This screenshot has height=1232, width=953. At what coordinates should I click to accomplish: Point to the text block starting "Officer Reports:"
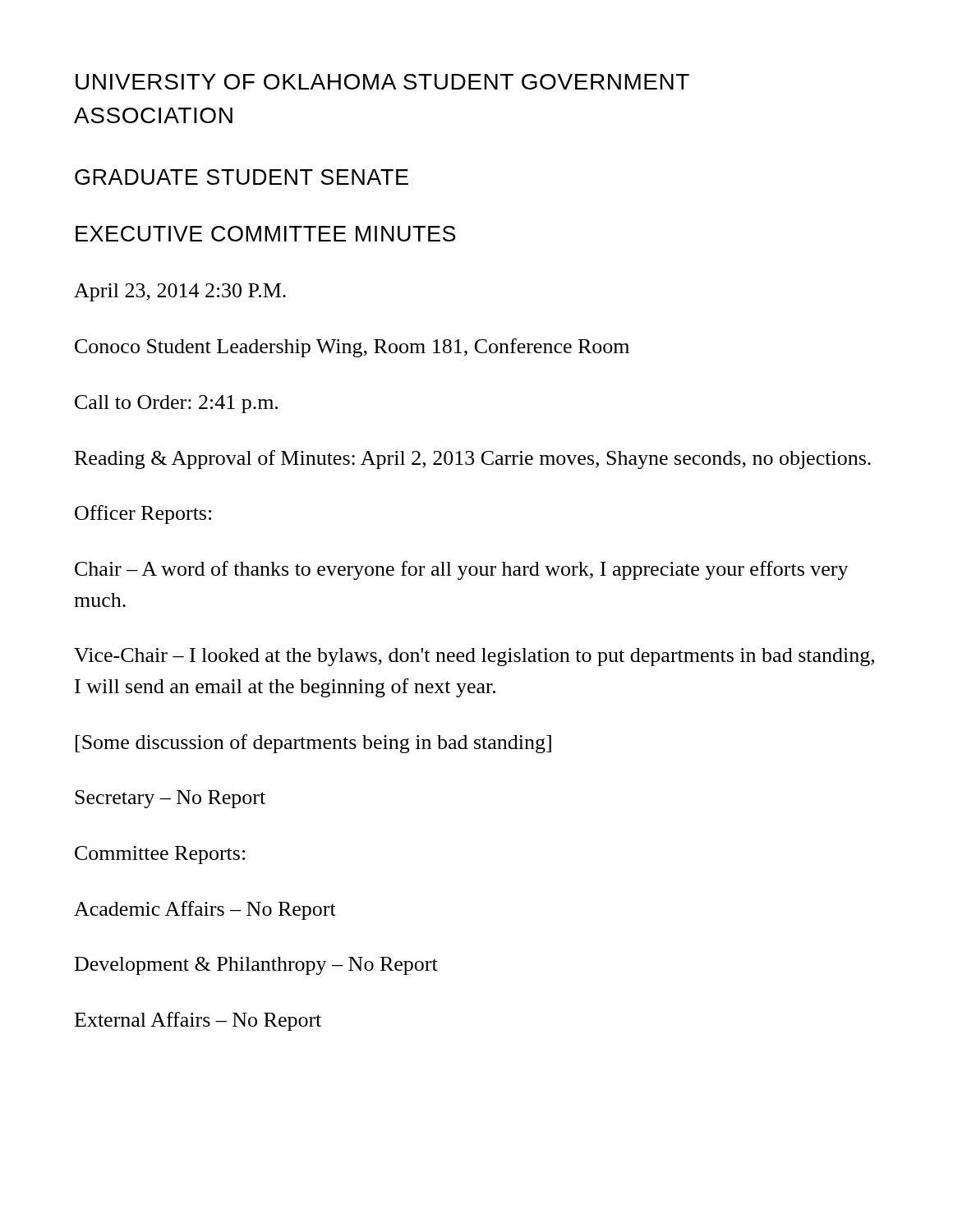click(143, 513)
